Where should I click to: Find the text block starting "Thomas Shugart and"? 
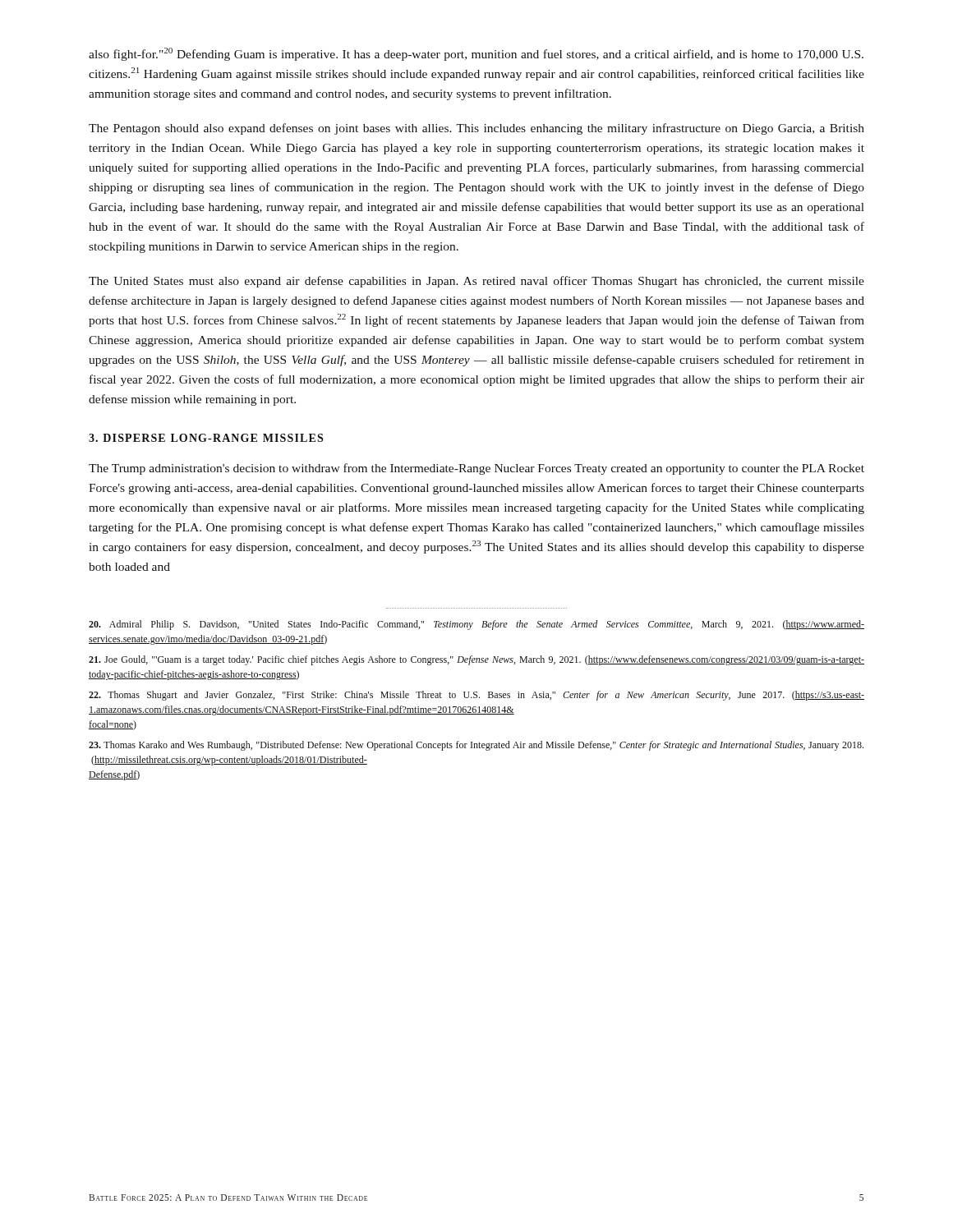click(476, 710)
